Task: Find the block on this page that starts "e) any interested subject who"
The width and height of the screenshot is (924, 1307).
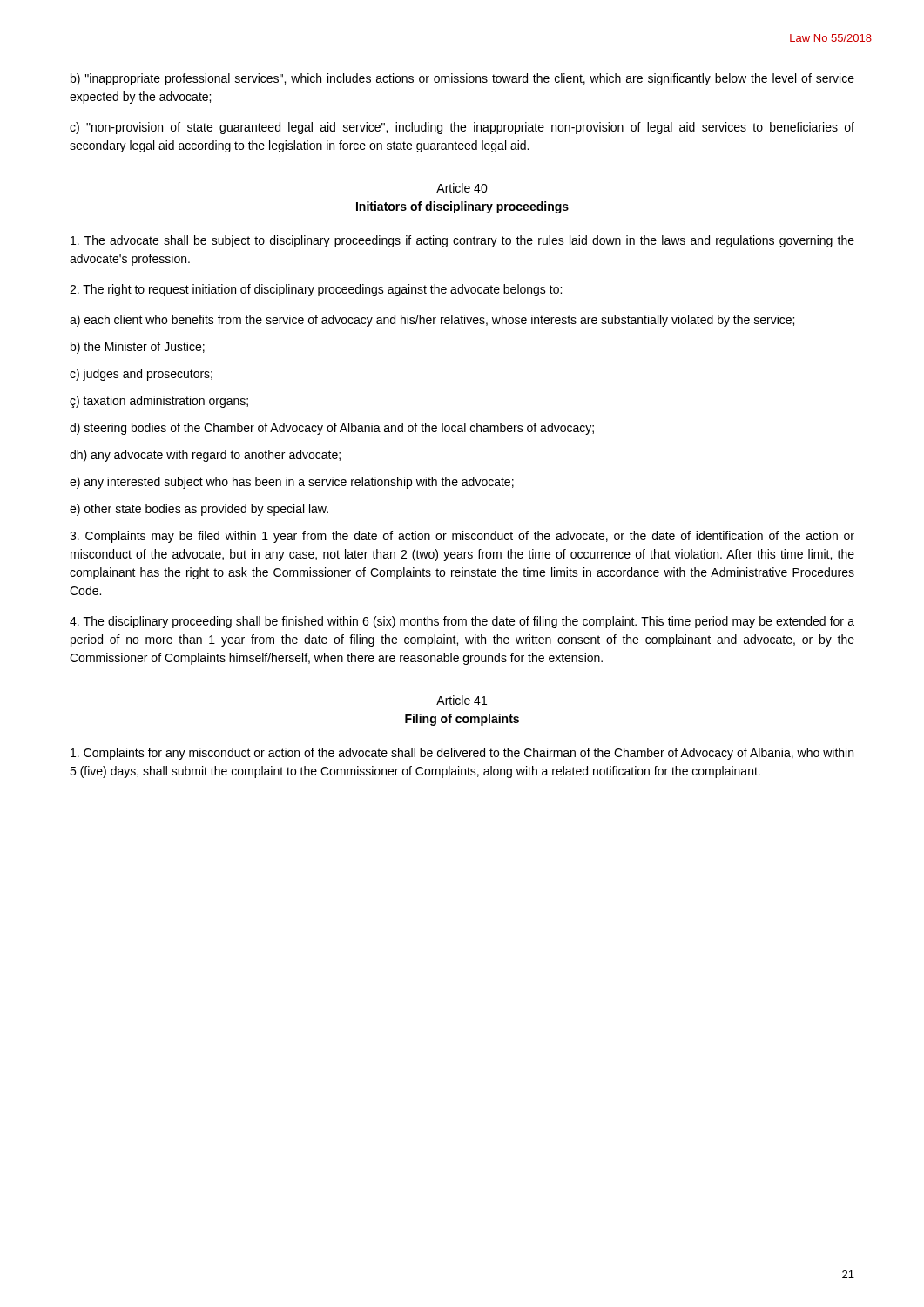Action: point(292,482)
